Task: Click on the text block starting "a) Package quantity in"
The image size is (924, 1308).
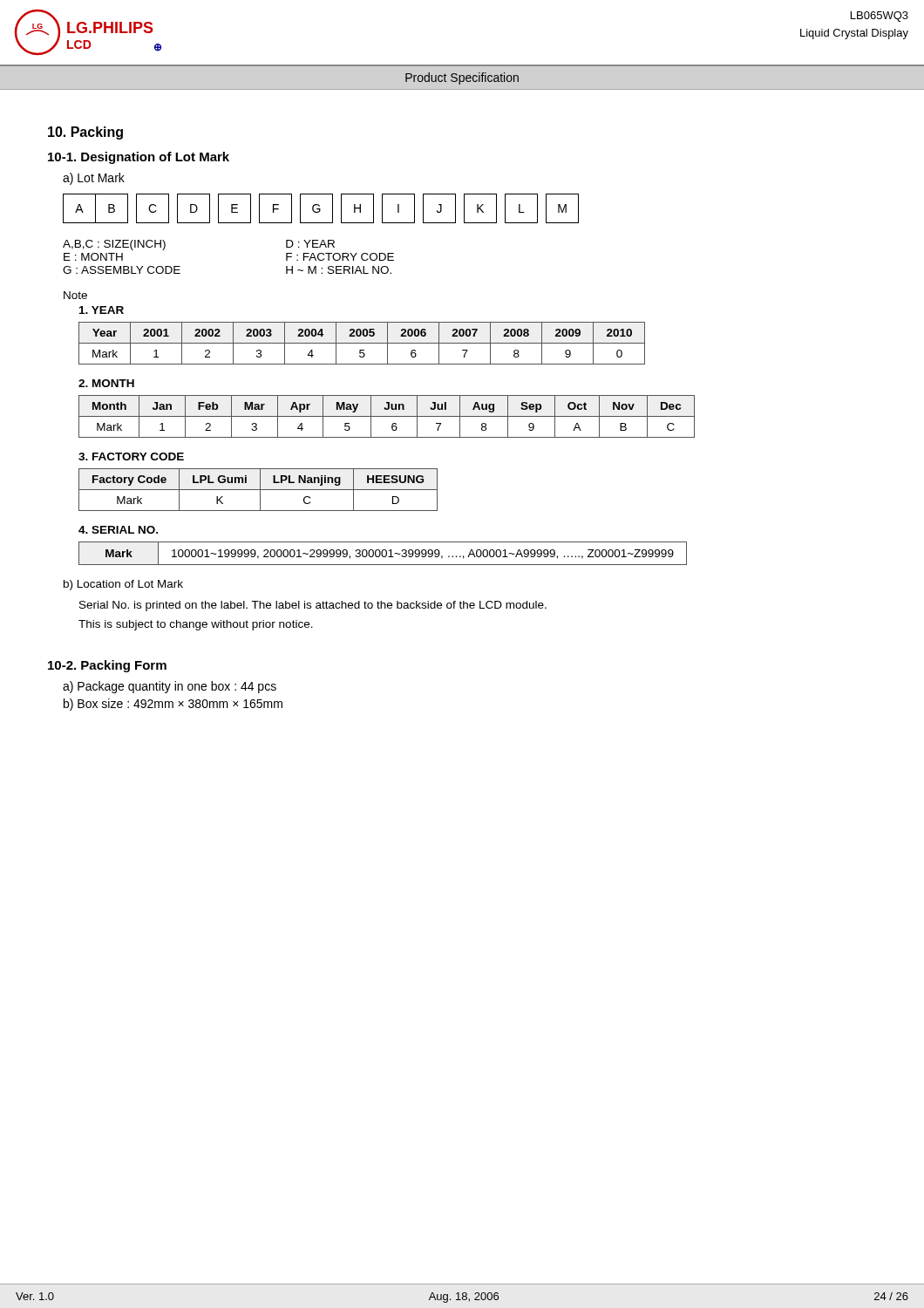Action: point(170,686)
